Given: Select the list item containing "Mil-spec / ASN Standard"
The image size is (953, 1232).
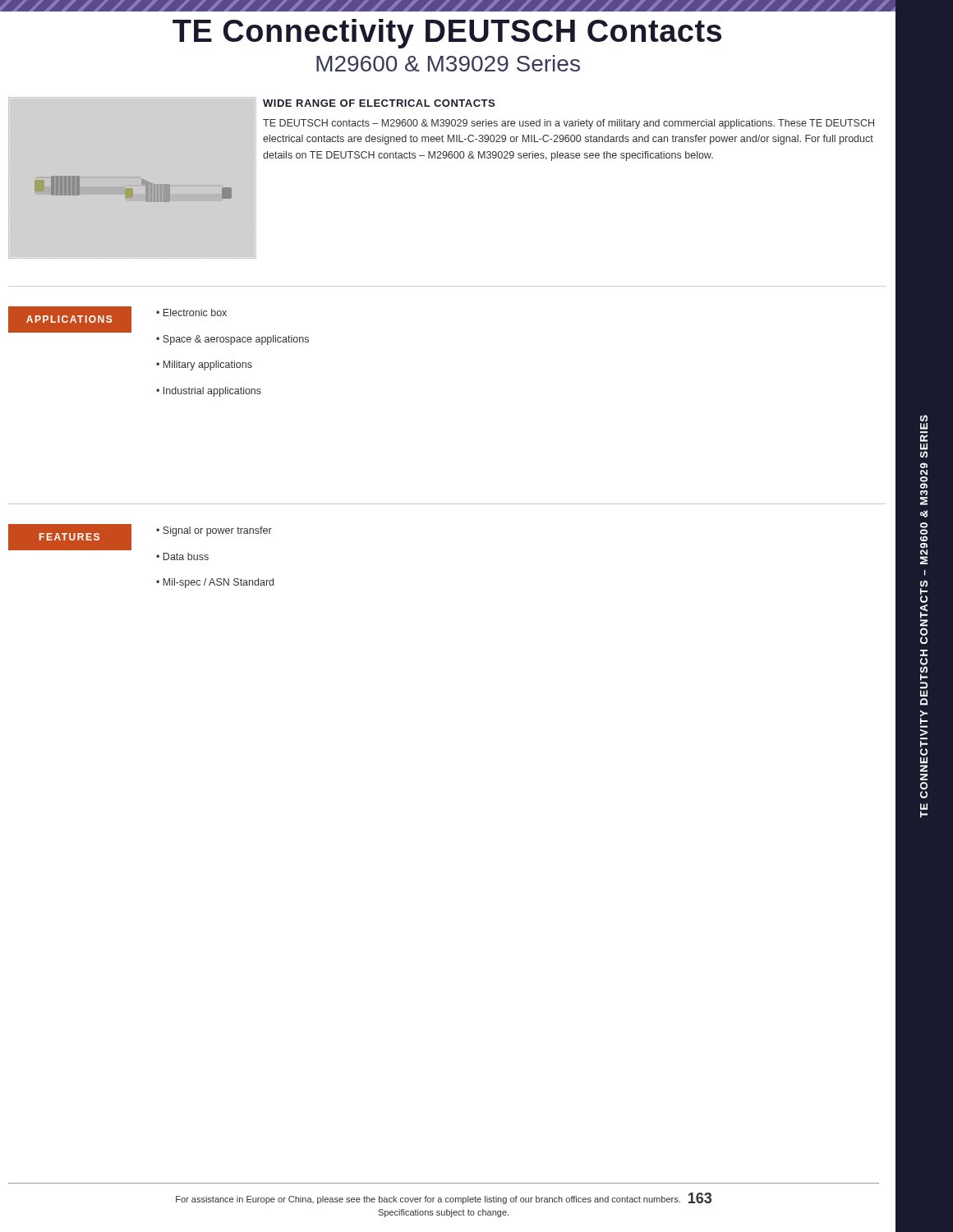Looking at the screenshot, I should [219, 582].
